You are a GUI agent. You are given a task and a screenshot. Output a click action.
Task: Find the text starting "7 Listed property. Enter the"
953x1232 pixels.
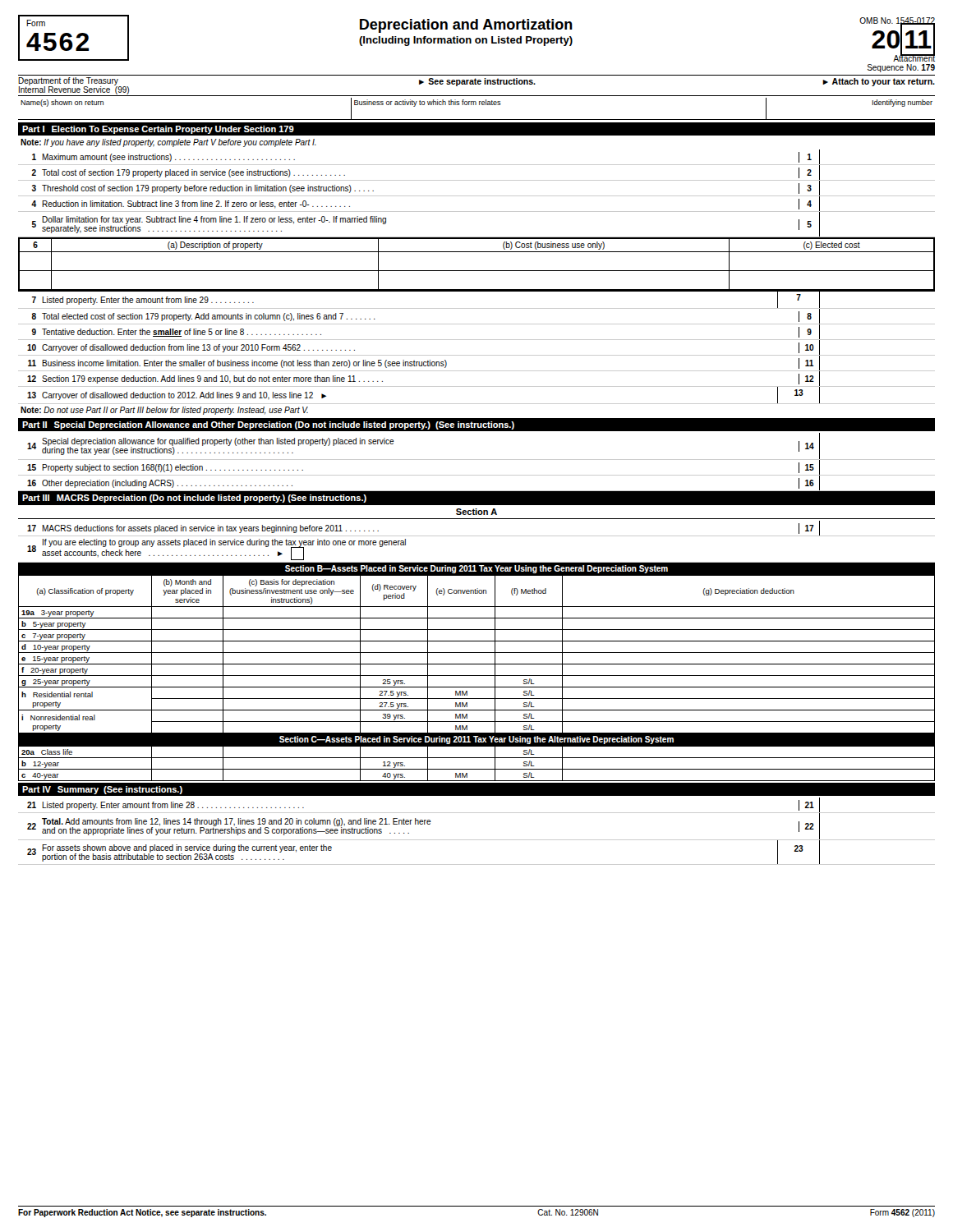(476, 300)
